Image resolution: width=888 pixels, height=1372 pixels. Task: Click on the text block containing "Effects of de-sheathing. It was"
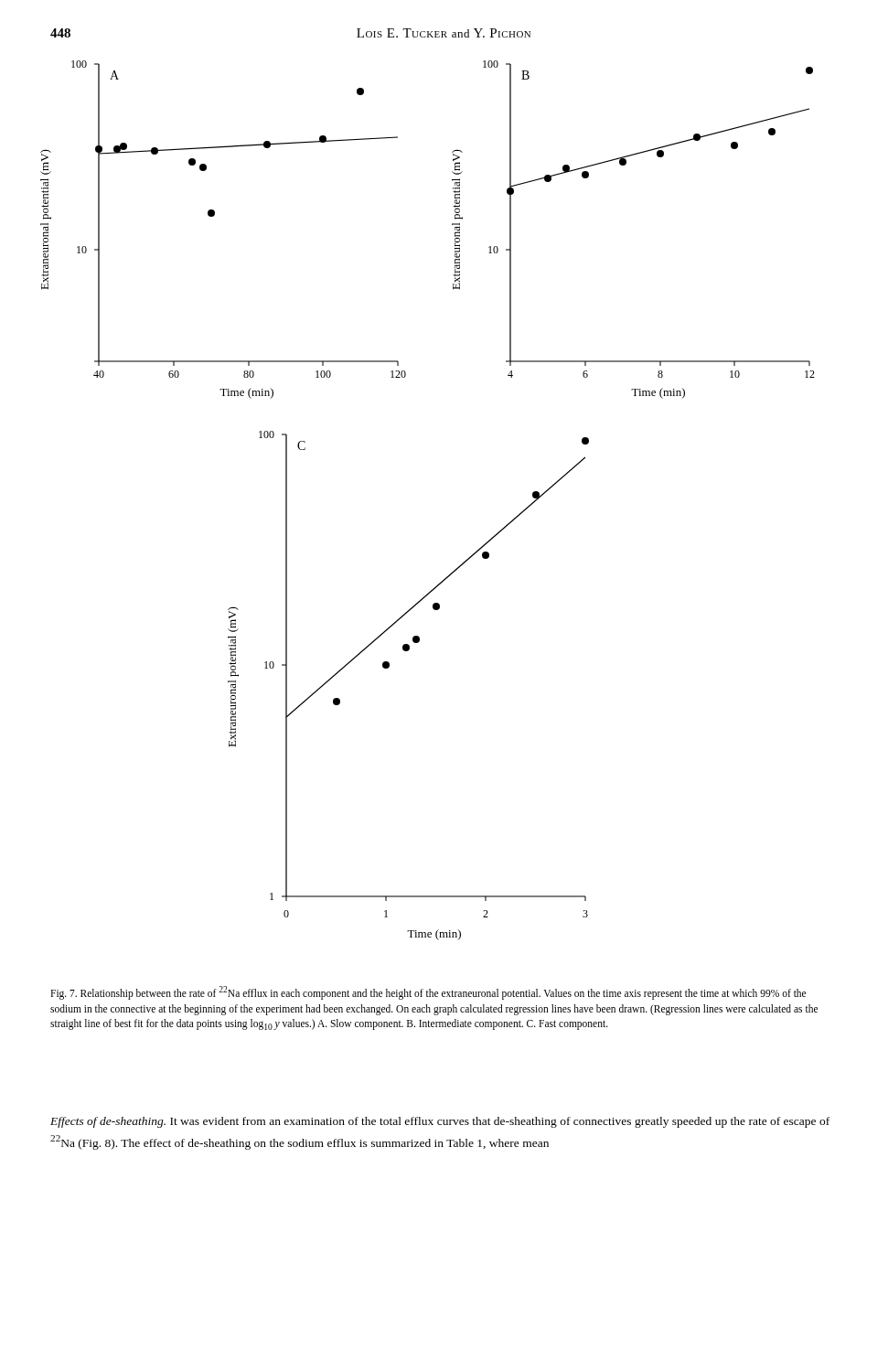(440, 1132)
